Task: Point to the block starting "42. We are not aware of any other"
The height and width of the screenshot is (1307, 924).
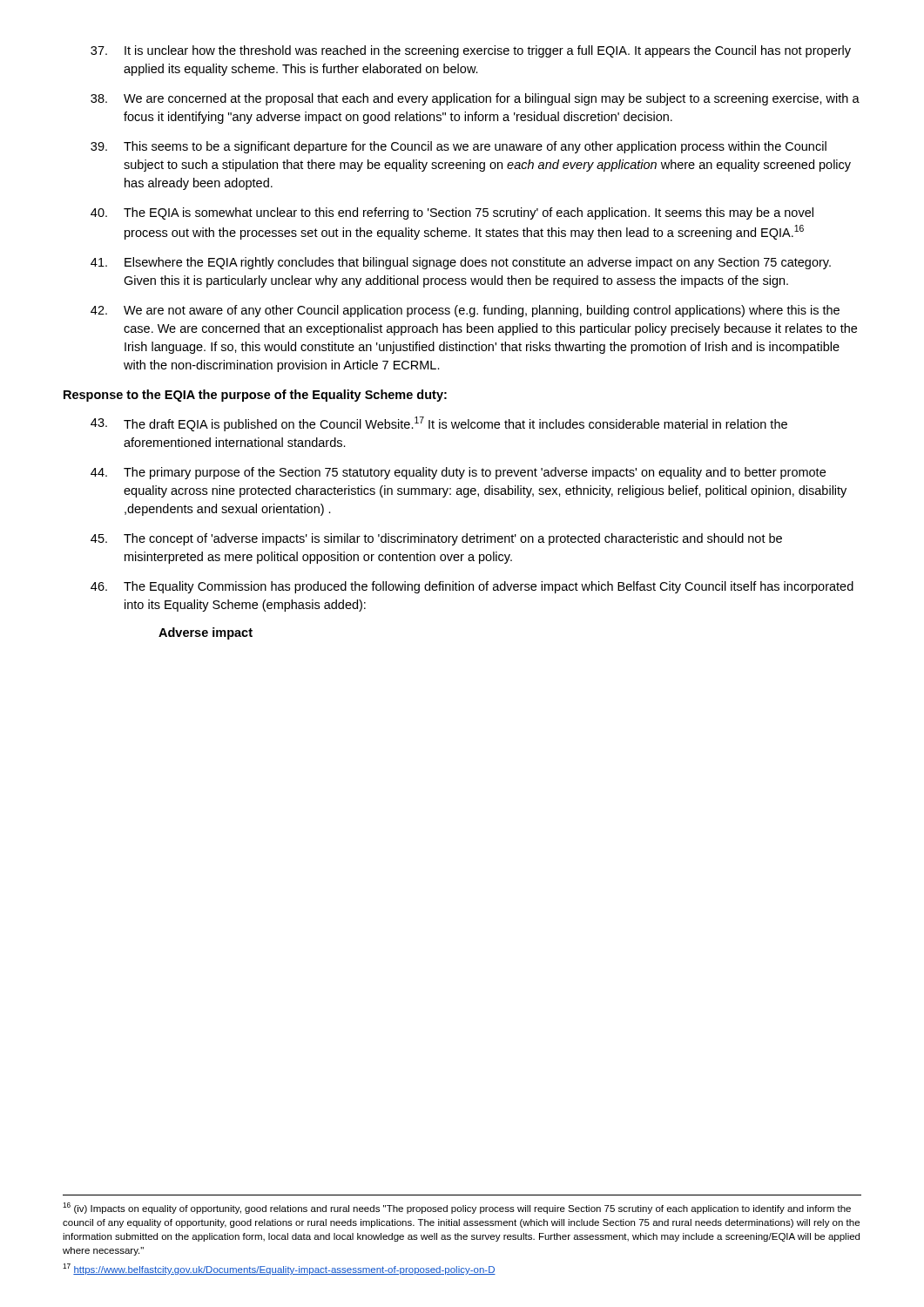Action: [462, 338]
